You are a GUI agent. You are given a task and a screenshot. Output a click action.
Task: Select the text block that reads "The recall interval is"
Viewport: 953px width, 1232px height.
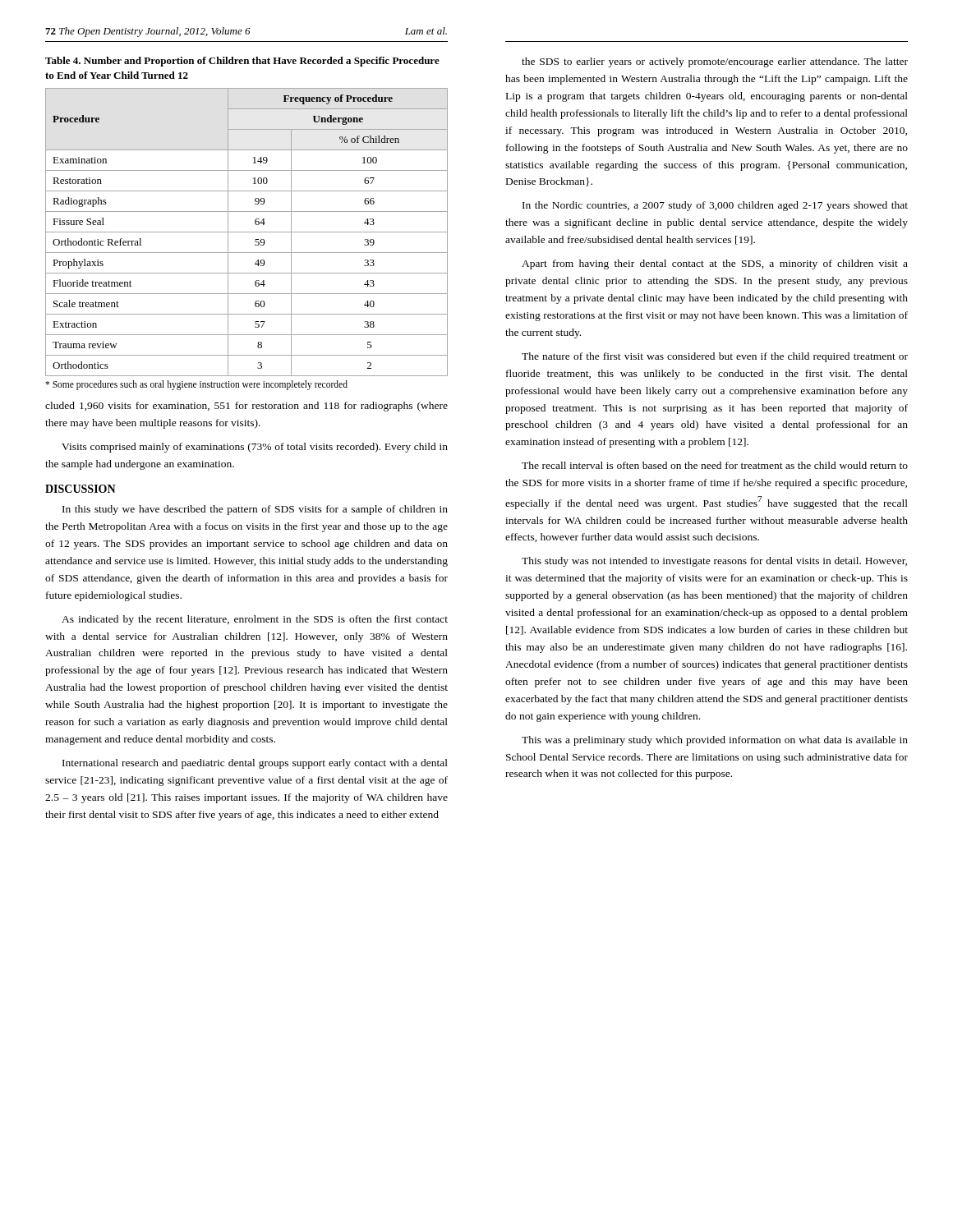[707, 501]
